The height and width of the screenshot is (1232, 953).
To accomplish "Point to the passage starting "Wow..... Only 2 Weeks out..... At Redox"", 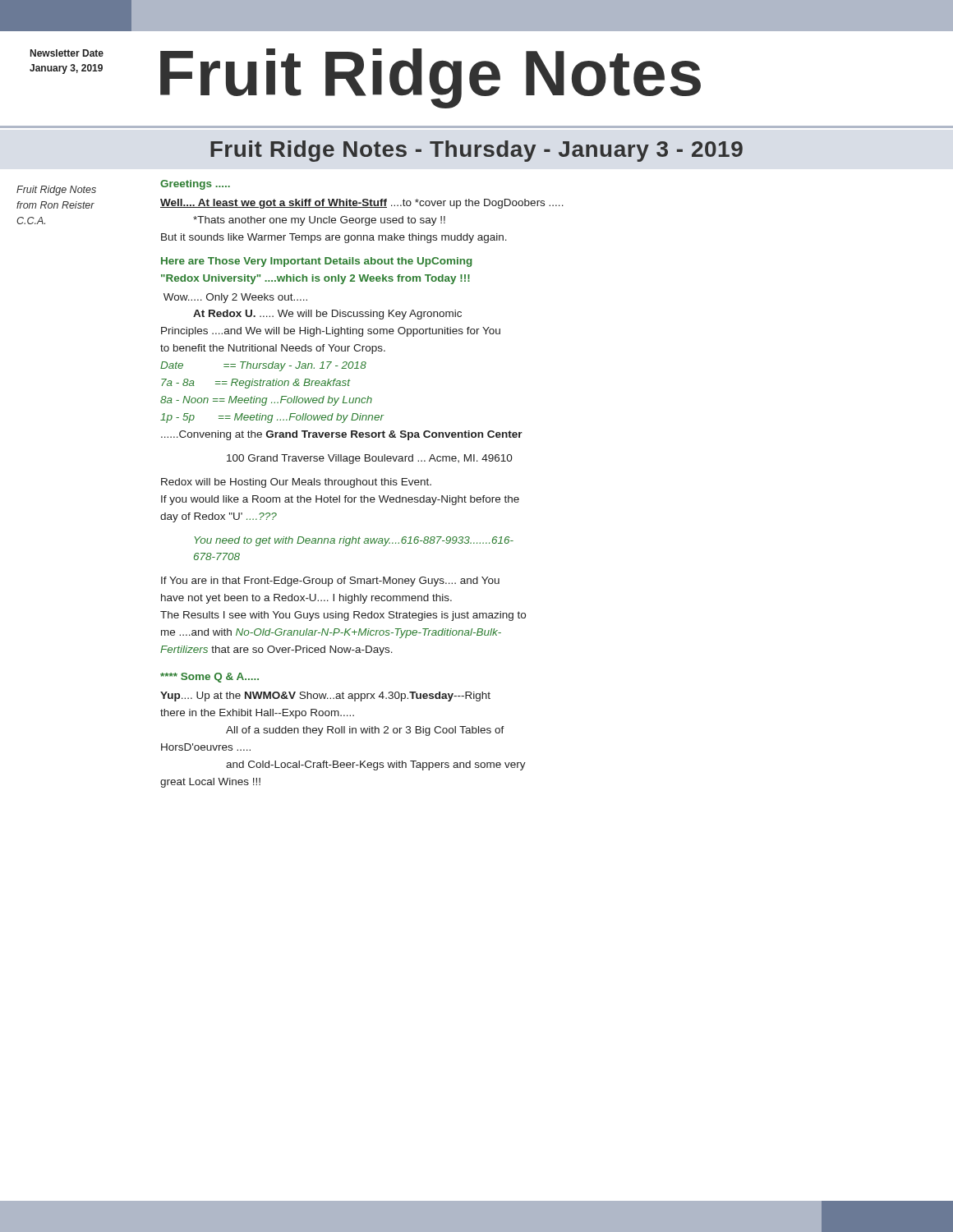I will click(341, 365).
